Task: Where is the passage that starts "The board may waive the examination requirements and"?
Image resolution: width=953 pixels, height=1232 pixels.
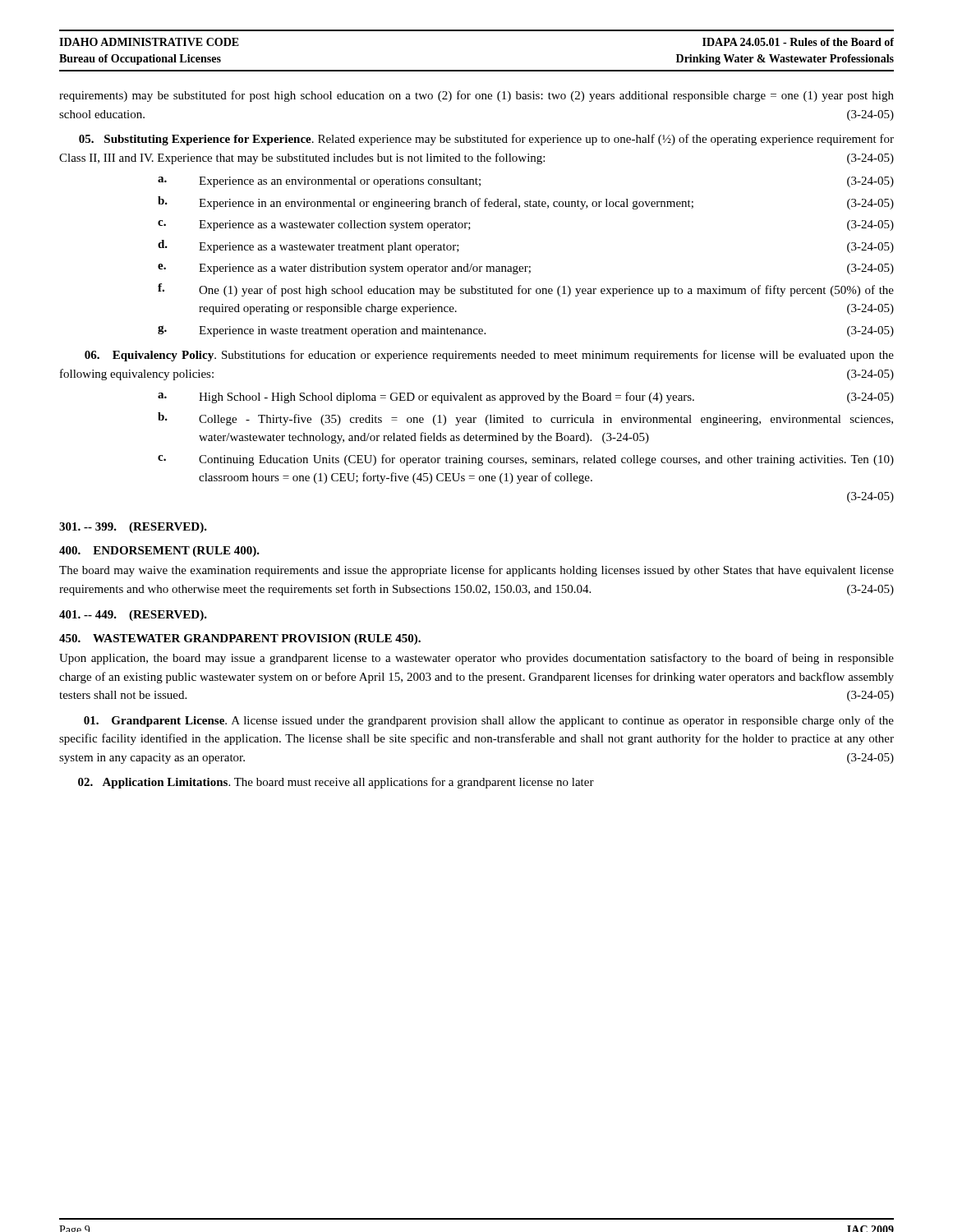Action: [476, 581]
